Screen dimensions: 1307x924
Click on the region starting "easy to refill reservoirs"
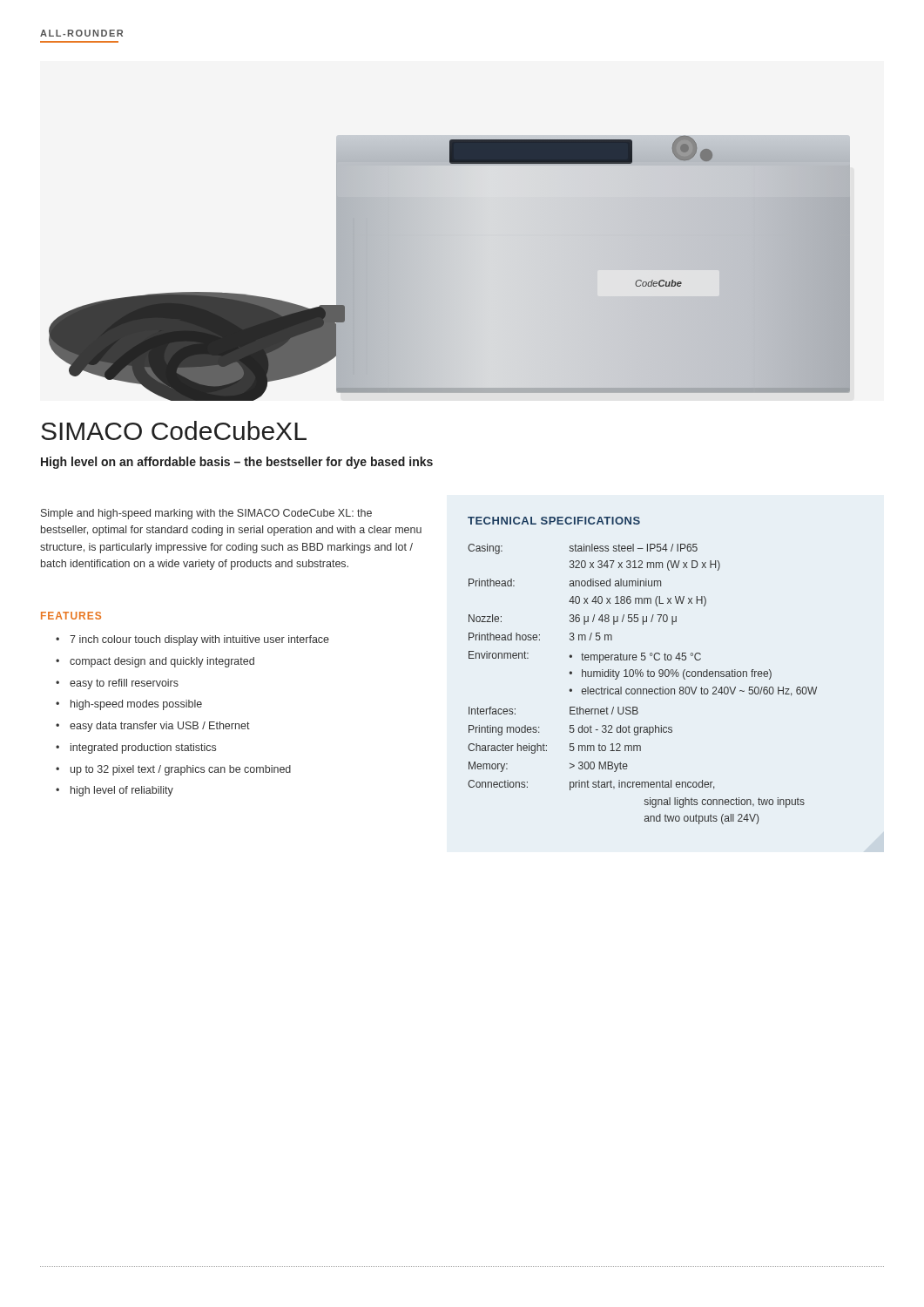(x=124, y=683)
